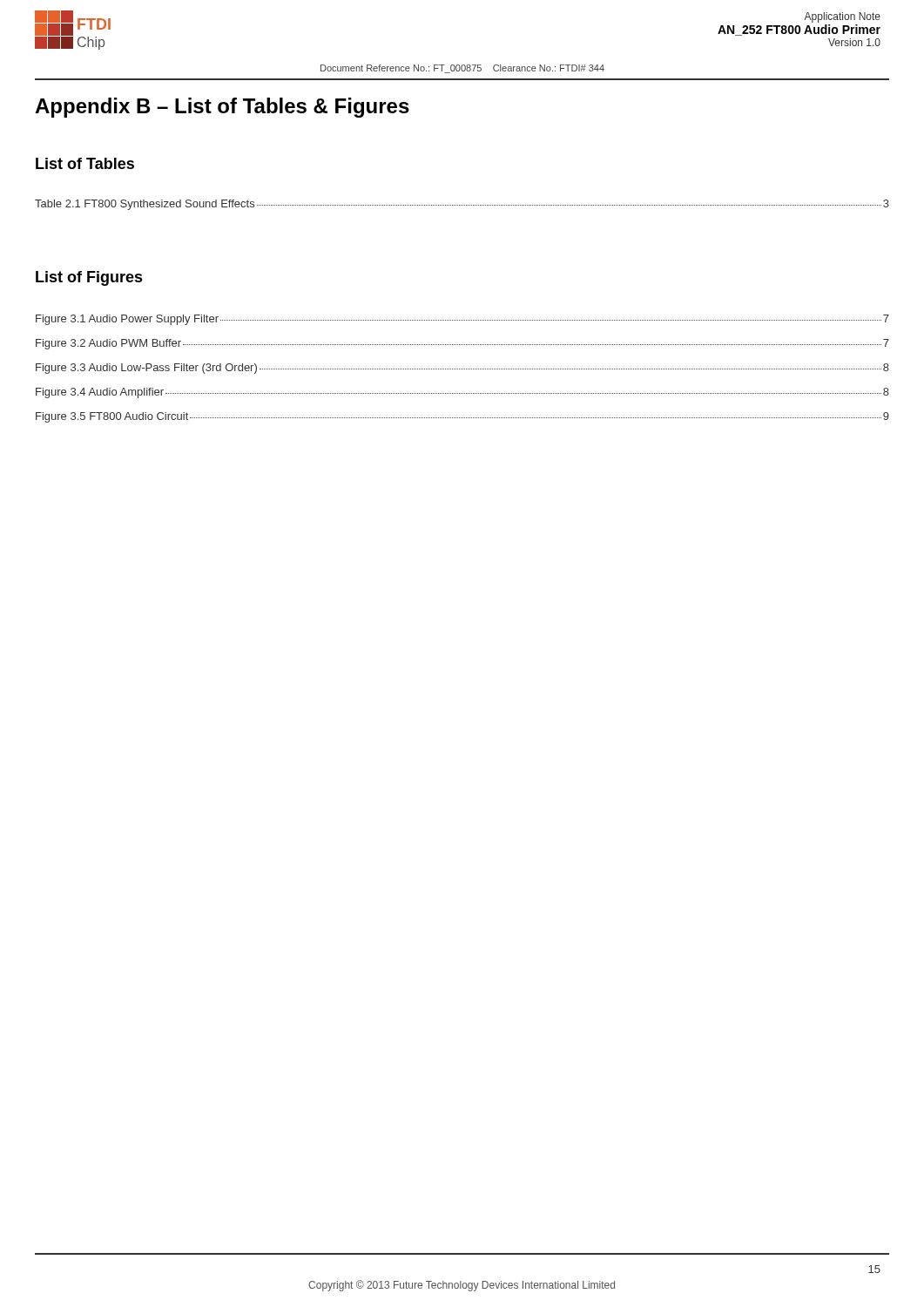Locate the text "Figure 3.3 Audio Low-Pass Filter (3rd Order) 8"
This screenshot has height=1307, width=924.
(462, 367)
